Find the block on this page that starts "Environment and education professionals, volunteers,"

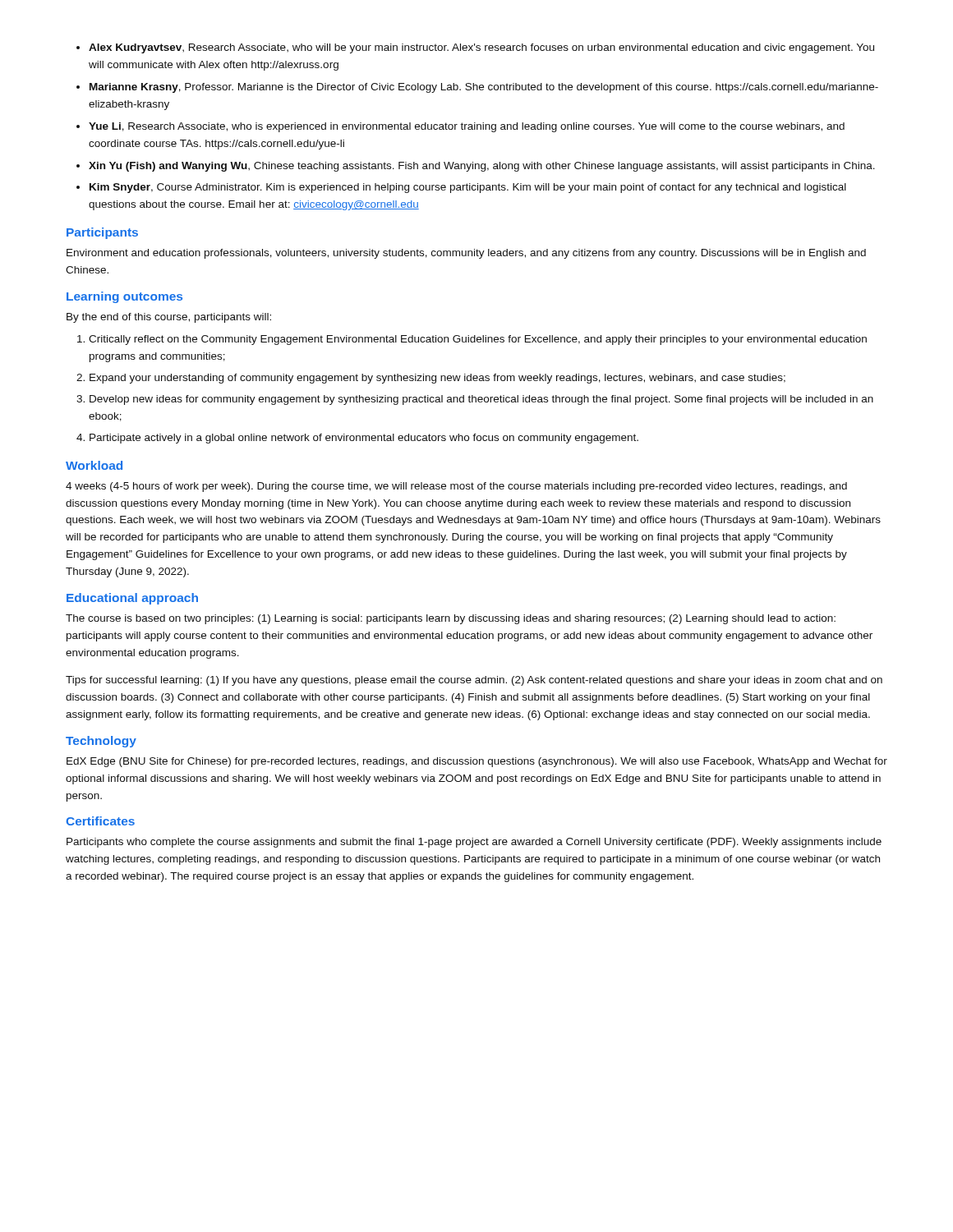[466, 261]
